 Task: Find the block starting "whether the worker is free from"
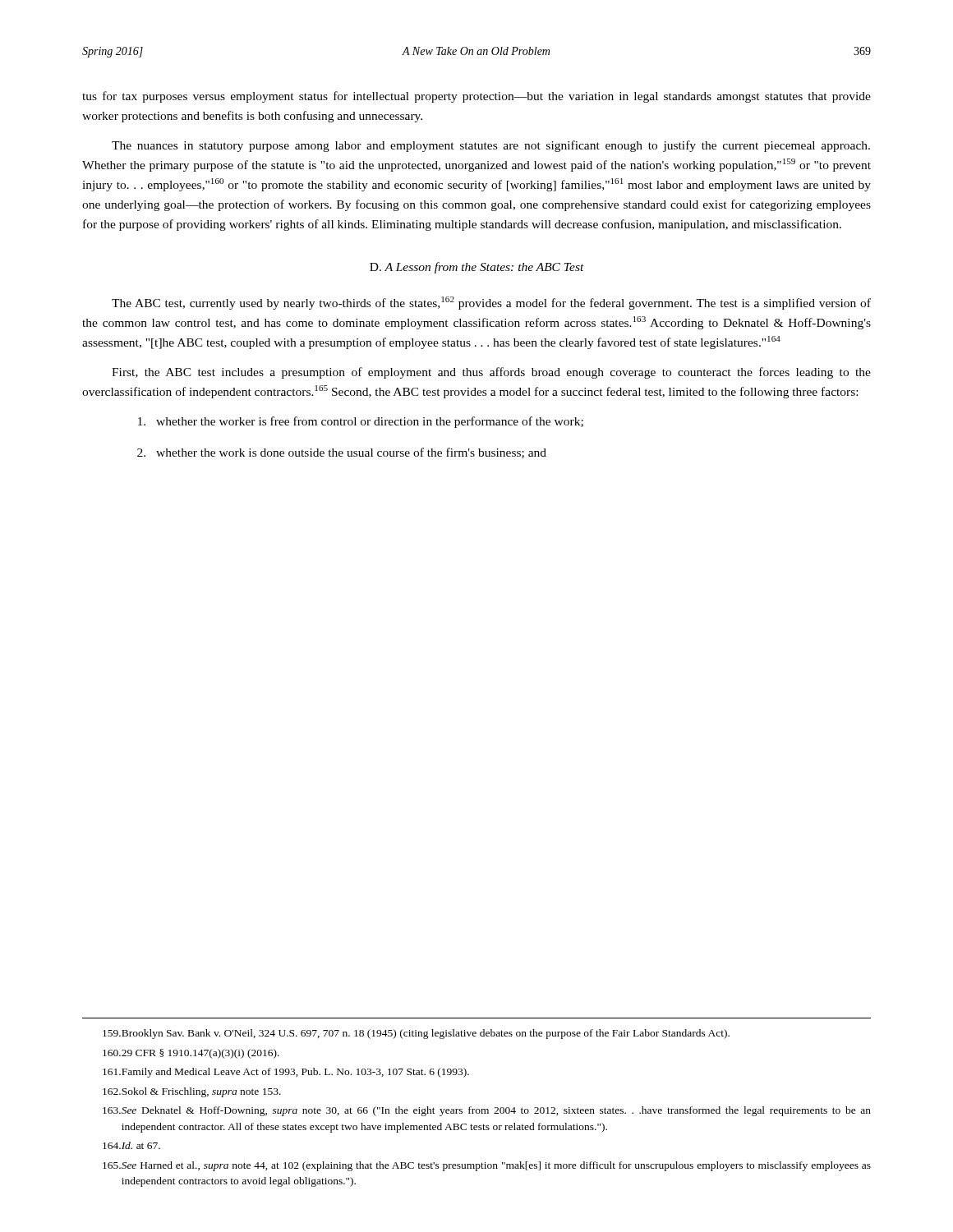tap(496, 421)
